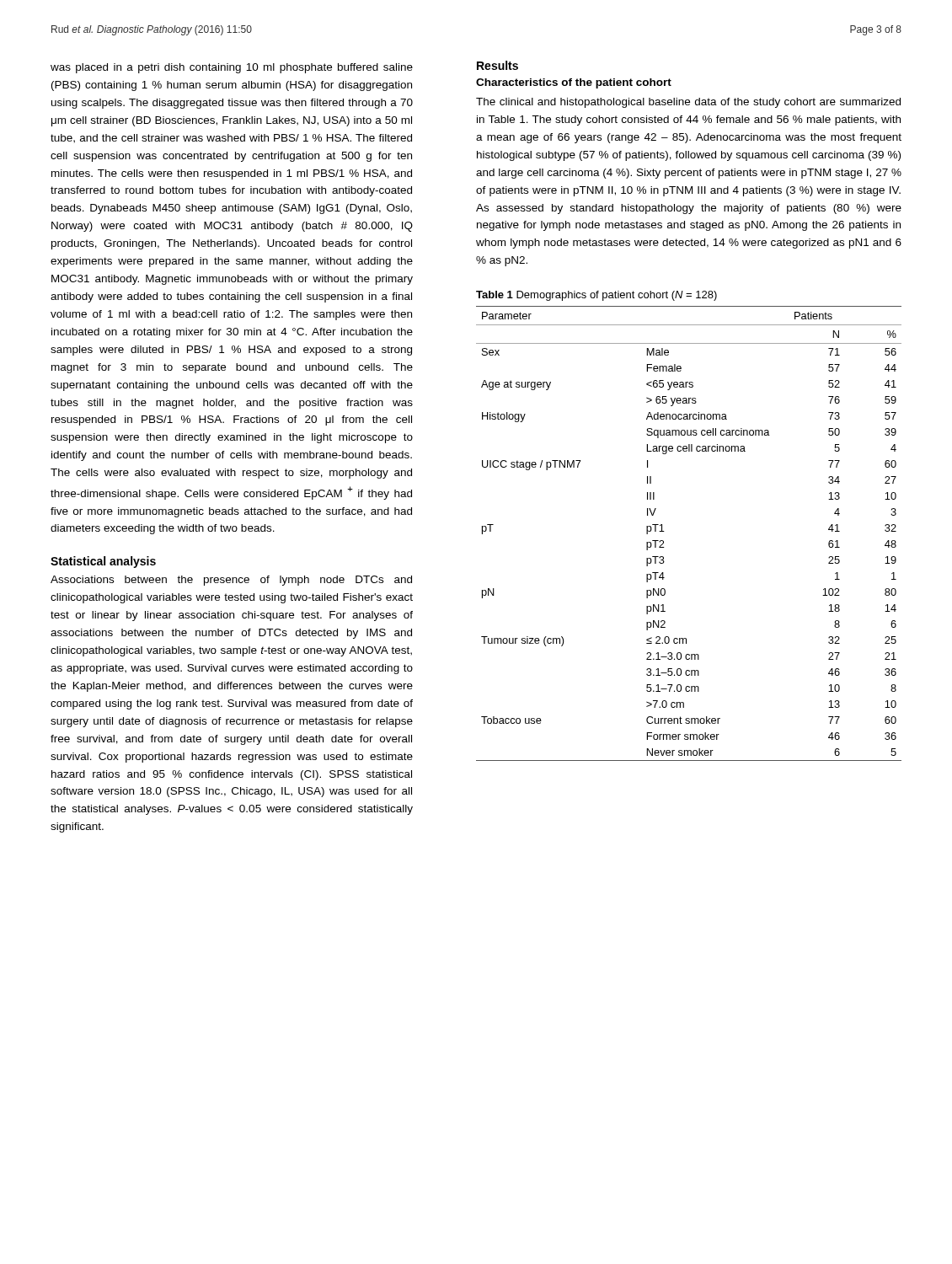Image resolution: width=952 pixels, height=1264 pixels.
Task: Locate the text starting "Table 1 Demographics of patient cohort"
Action: (597, 295)
